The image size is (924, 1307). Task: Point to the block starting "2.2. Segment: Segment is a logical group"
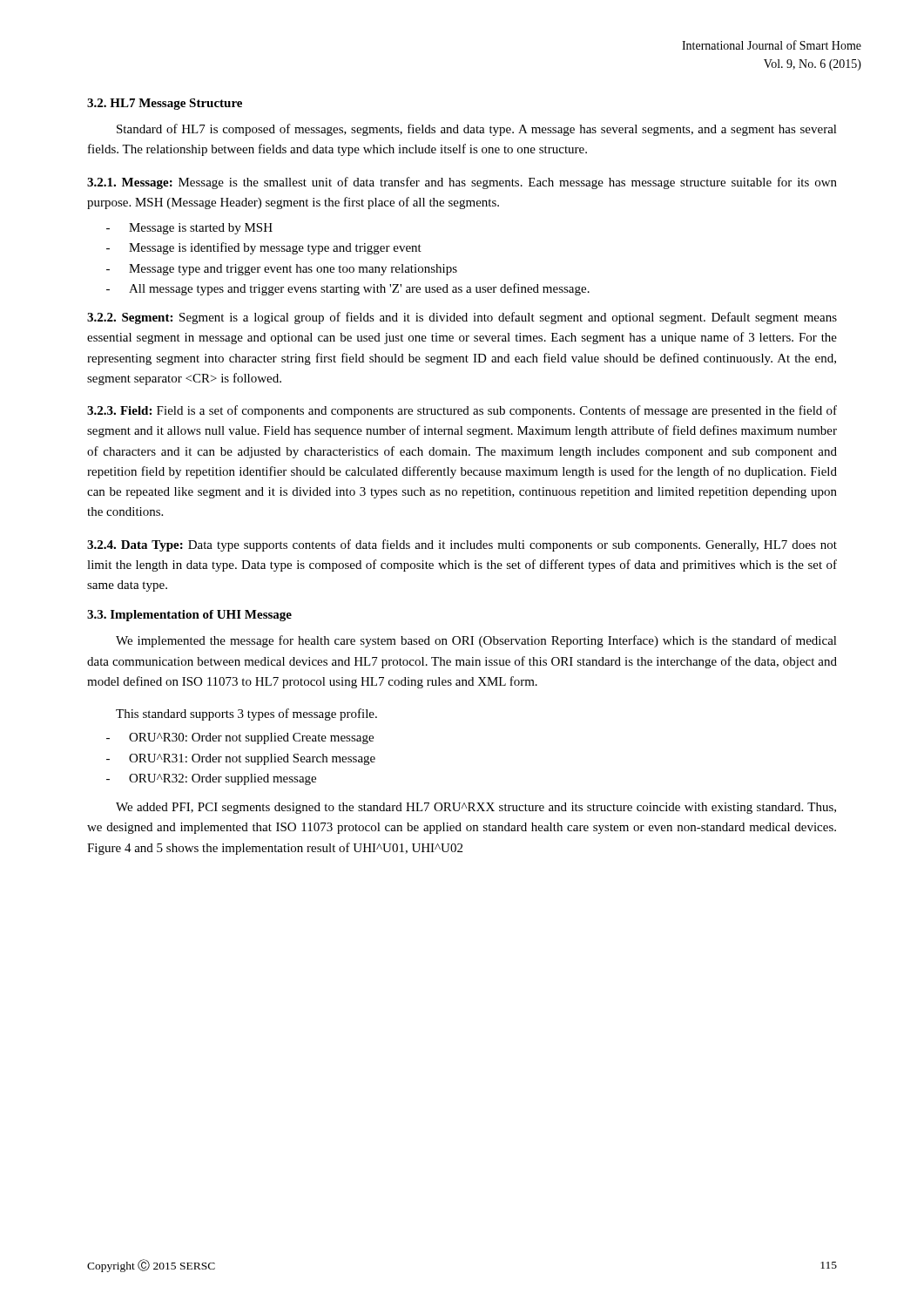point(462,348)
